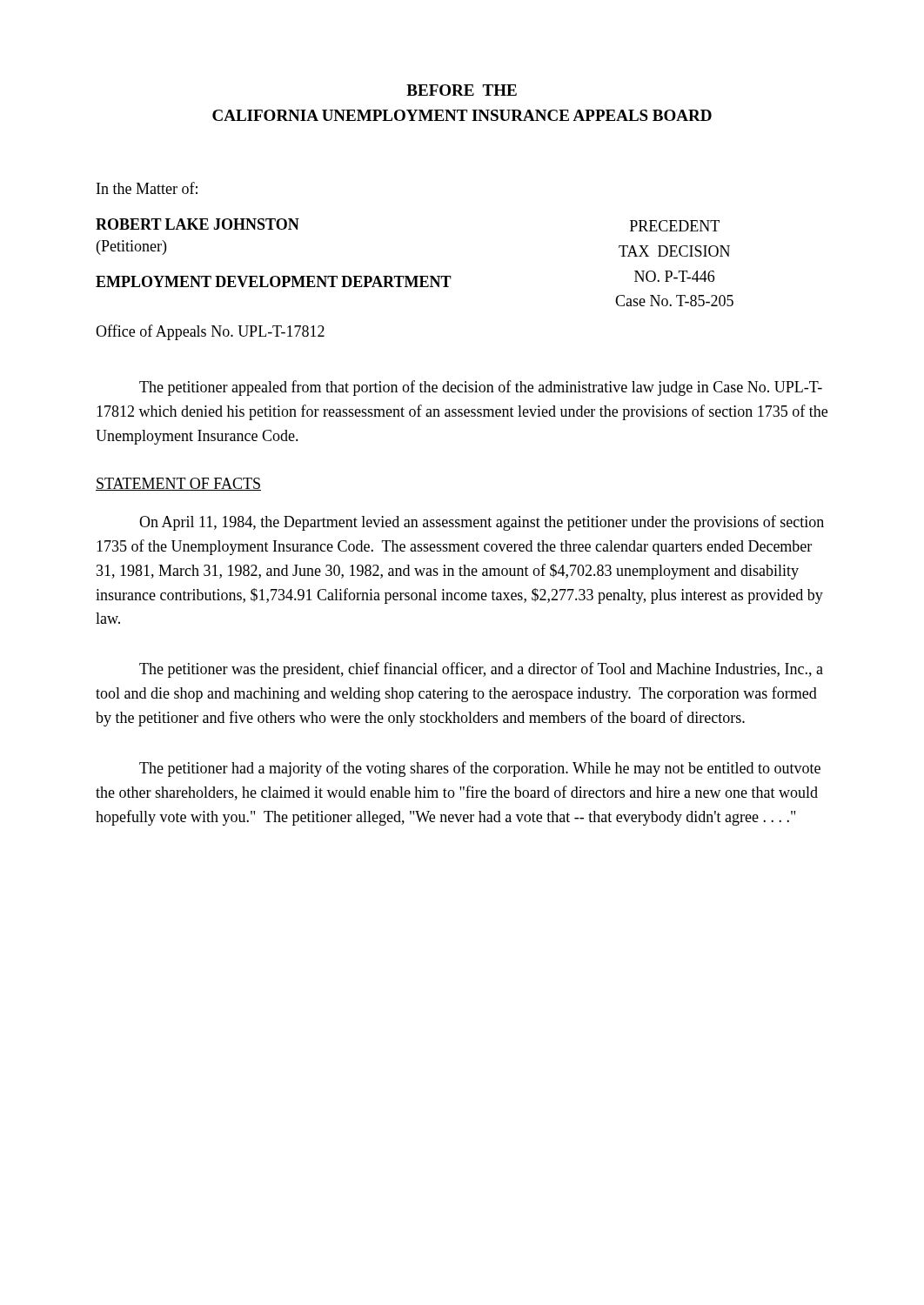
Task: Locate the block of text that opens with "The petitioner had a majority of the"
Action: pos(458,792)
